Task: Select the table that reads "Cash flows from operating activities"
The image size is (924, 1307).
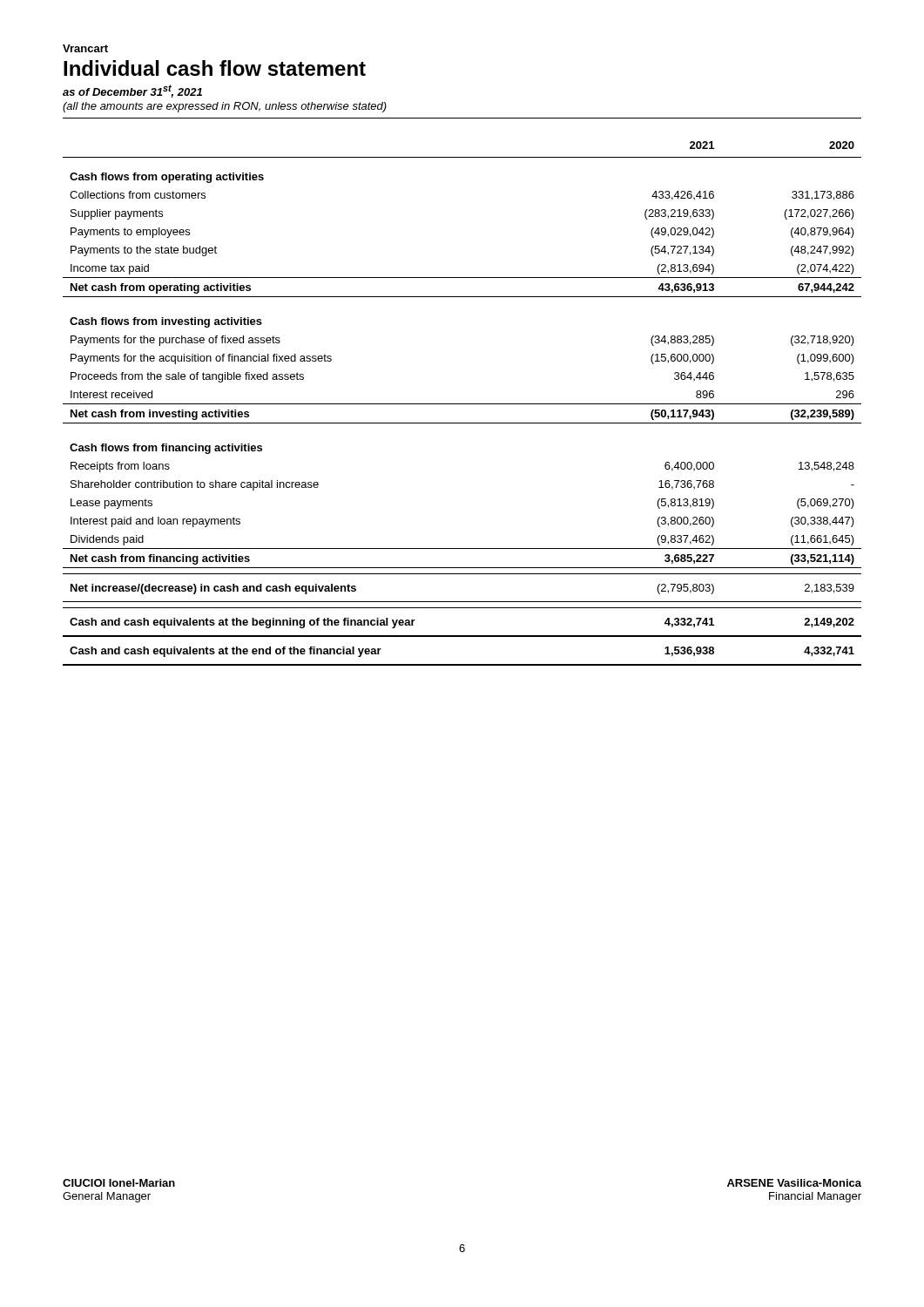Action: 462,401
